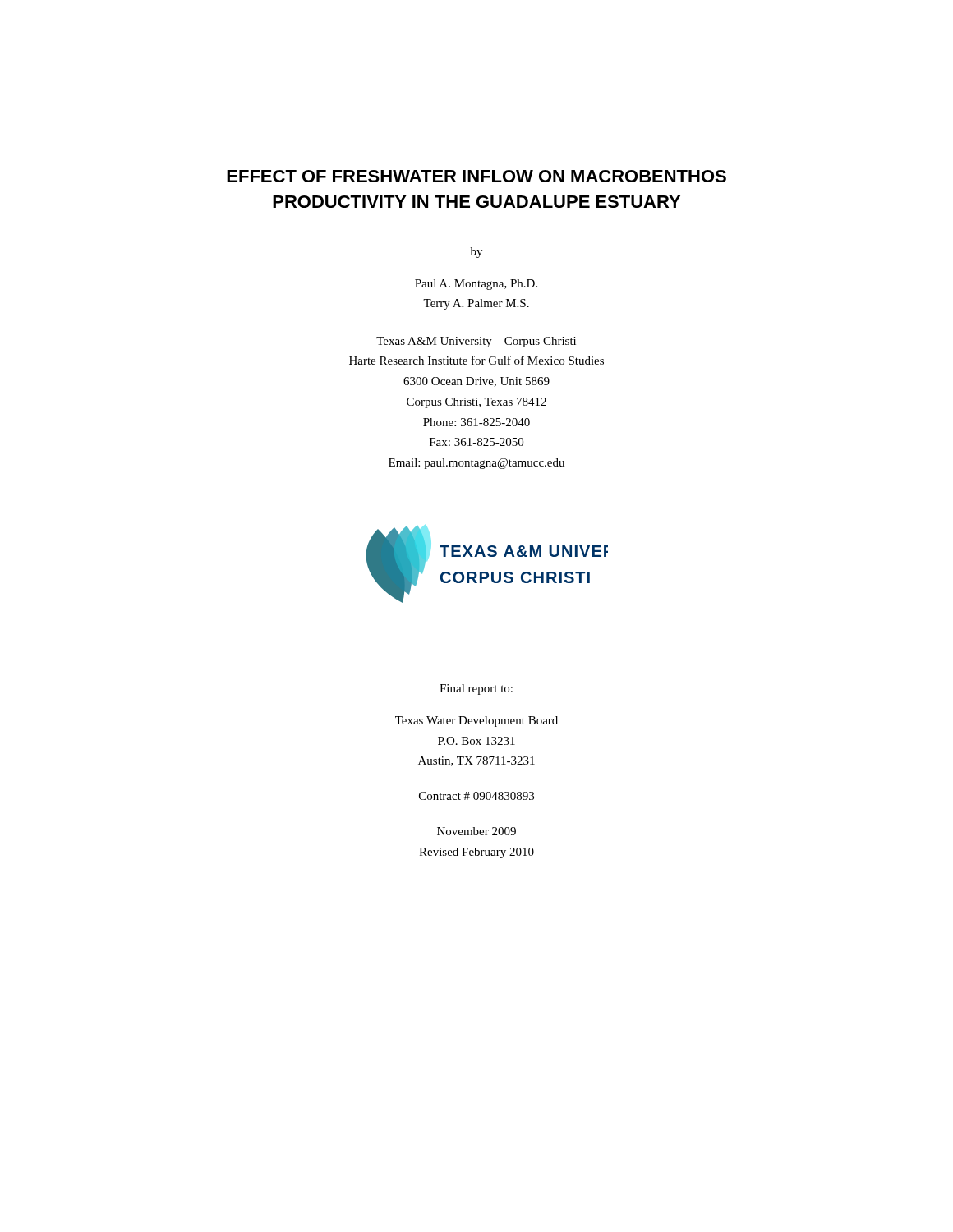
Task: Point to the title beginning "EFFECT OF FRESHWATER INFLOW ON MACROBENTHOS PRODUCTIVITY"
Action: click(x=476, y=189)
